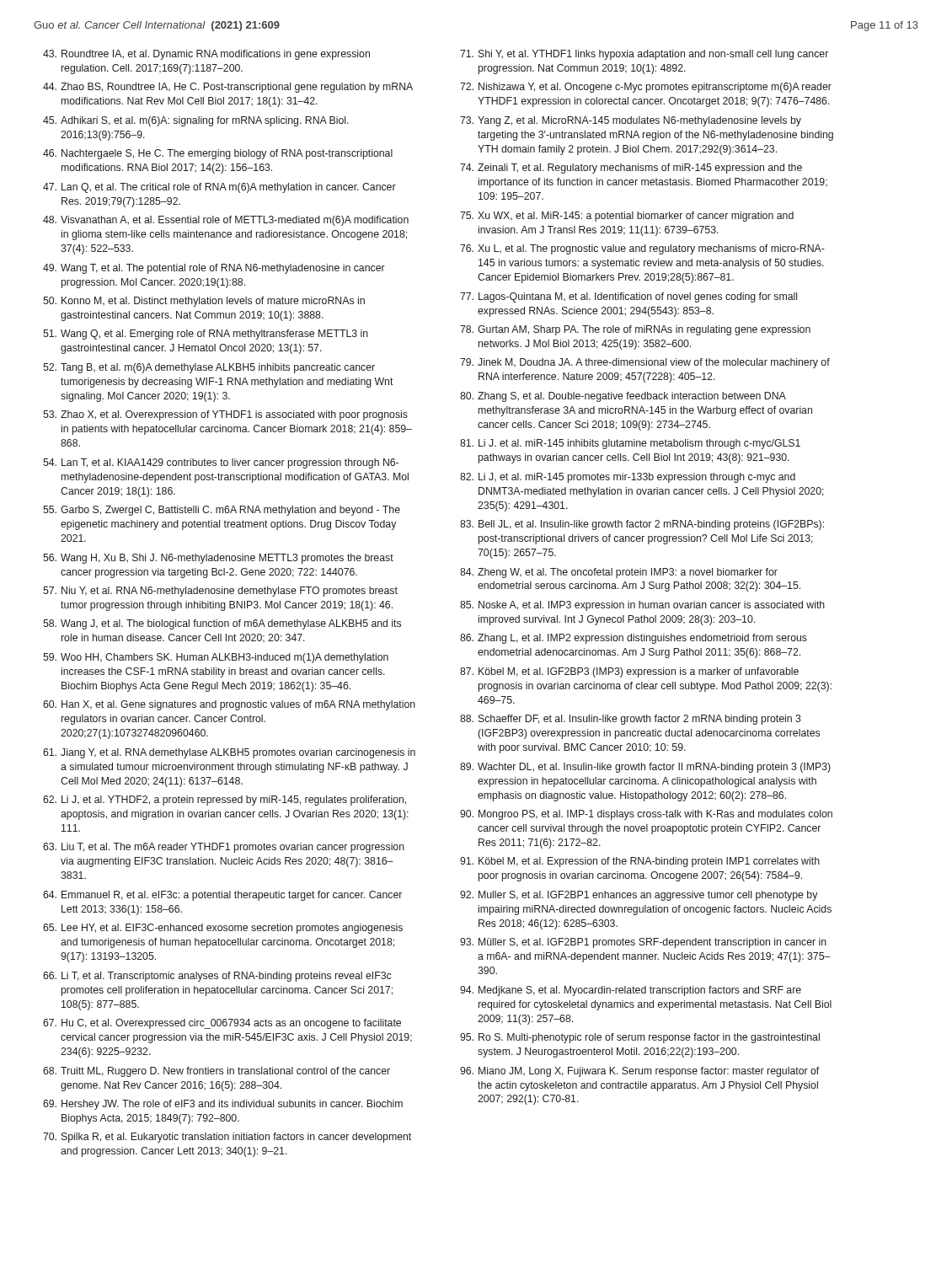Where is the passage that starts "94.Medjkane S, et al. Myocardin-related transcription"?
The height and width of the screenshot is (1264, 952).
pos(642,1005)
